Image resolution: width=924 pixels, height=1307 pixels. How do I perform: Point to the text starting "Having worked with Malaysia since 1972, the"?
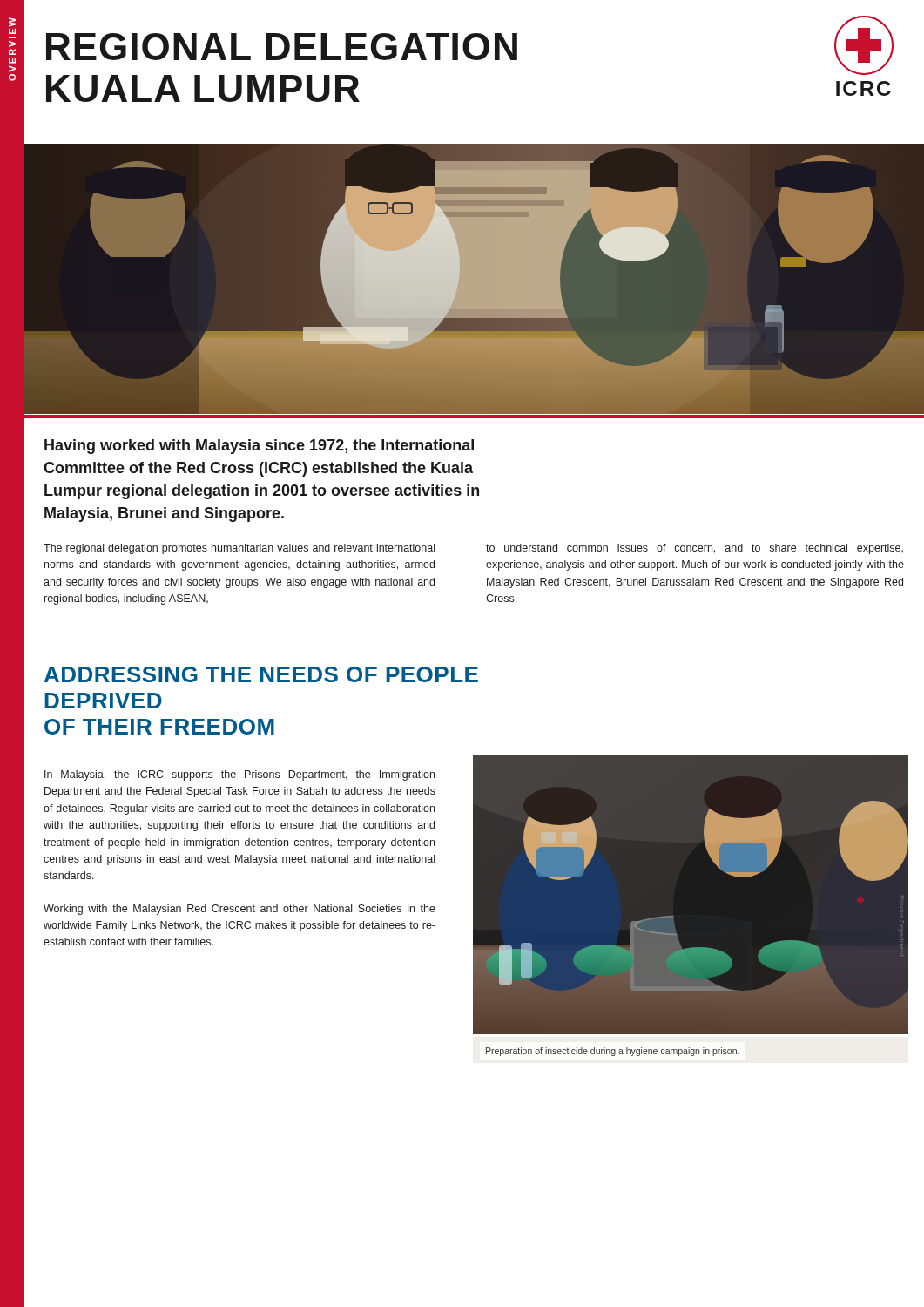(x=287, y=479)
